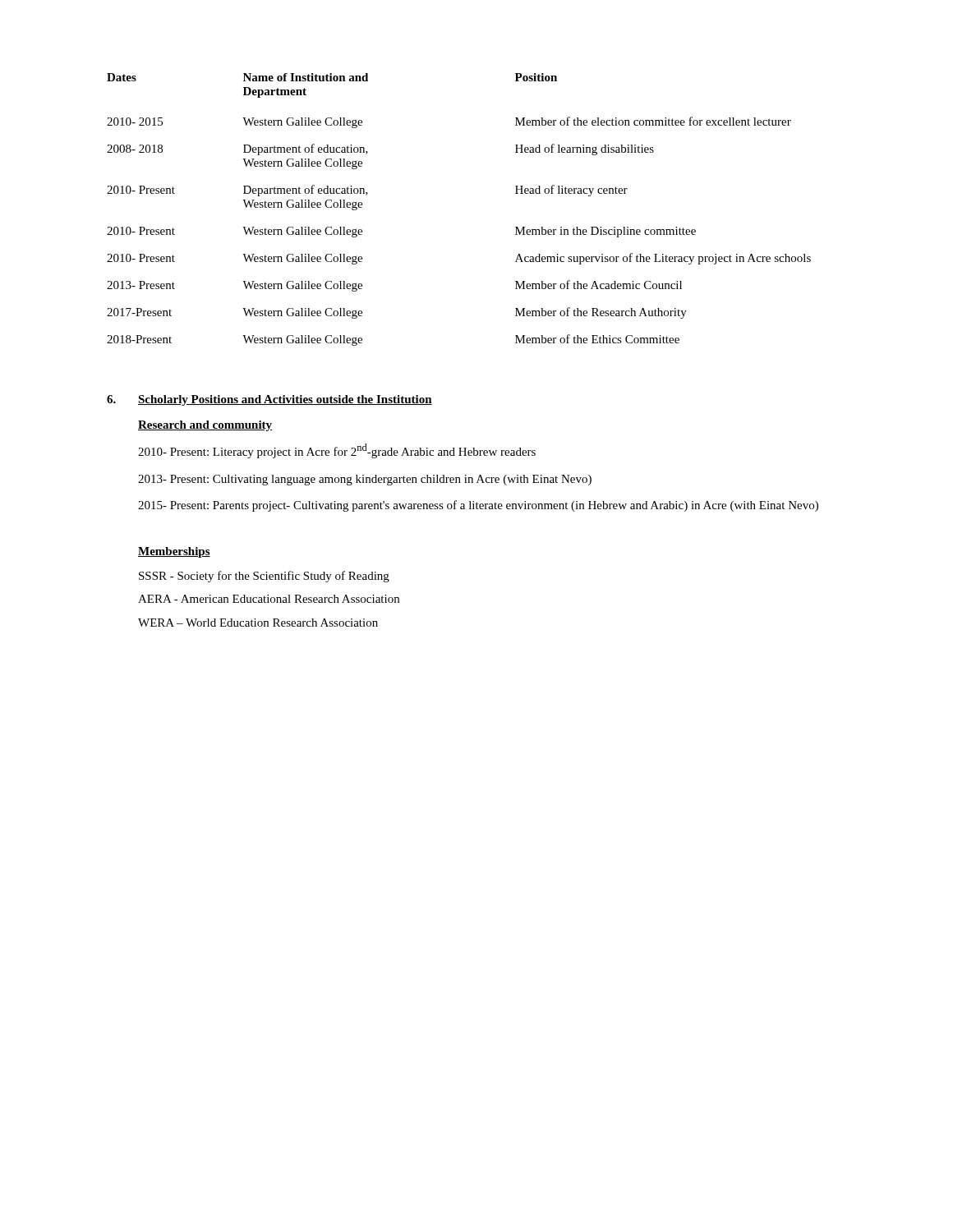Where is the section header that starts "6. Scholarly Positions"?

coord(269,400)
